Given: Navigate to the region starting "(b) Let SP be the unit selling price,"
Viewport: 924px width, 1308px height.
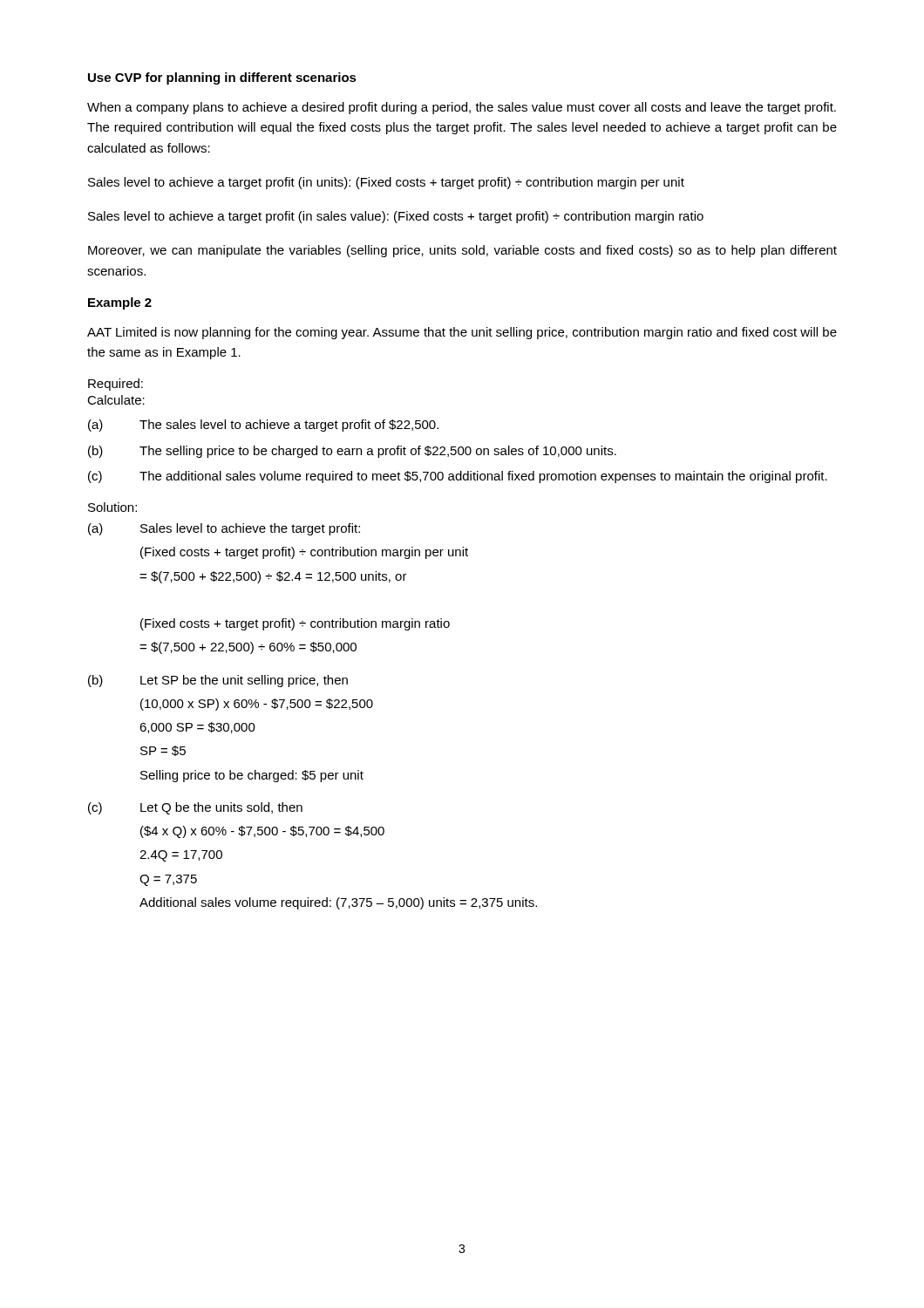Looking at the screenshot, I should [218, 681].
